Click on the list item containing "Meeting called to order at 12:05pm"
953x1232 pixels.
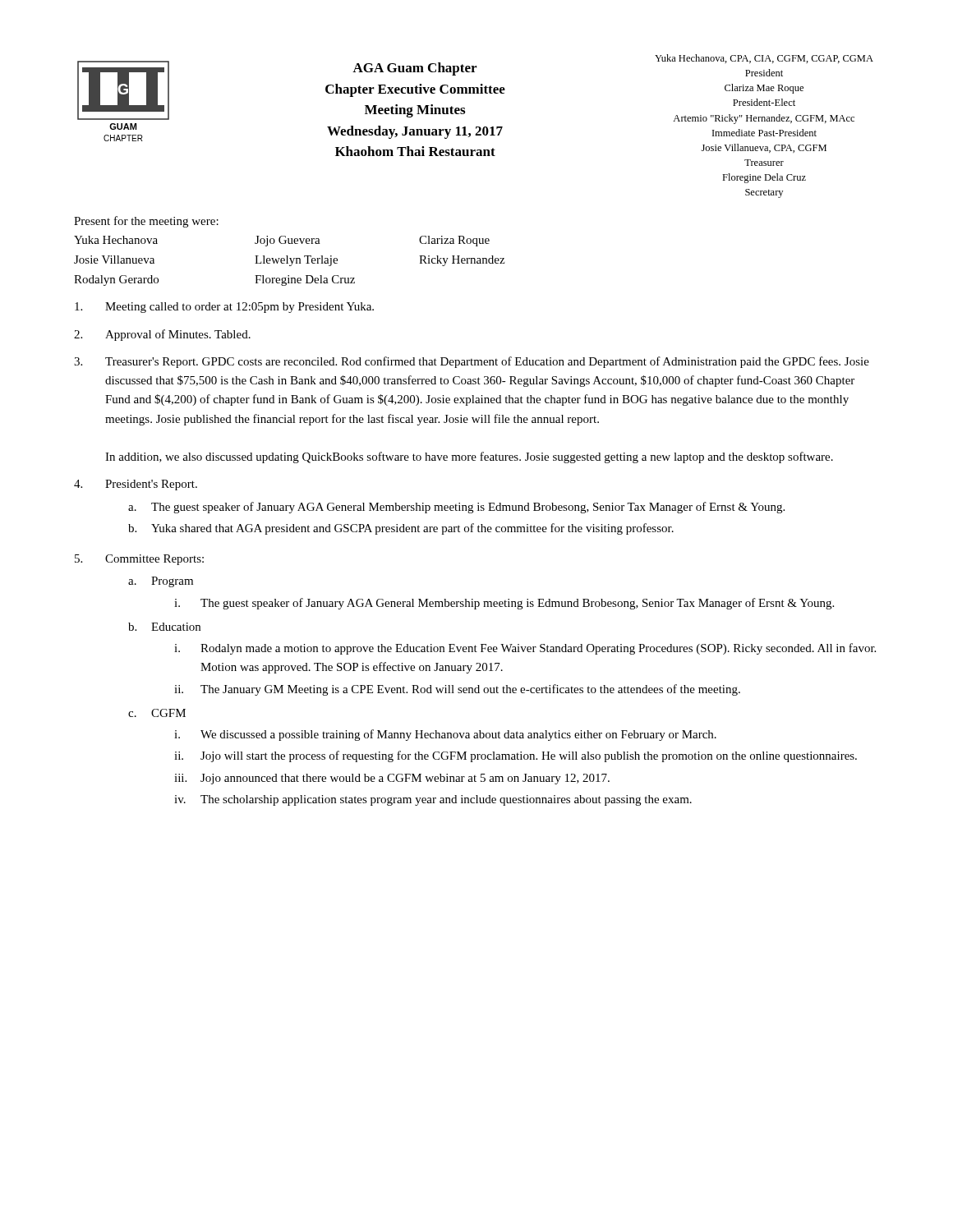[x=224, y=308]
